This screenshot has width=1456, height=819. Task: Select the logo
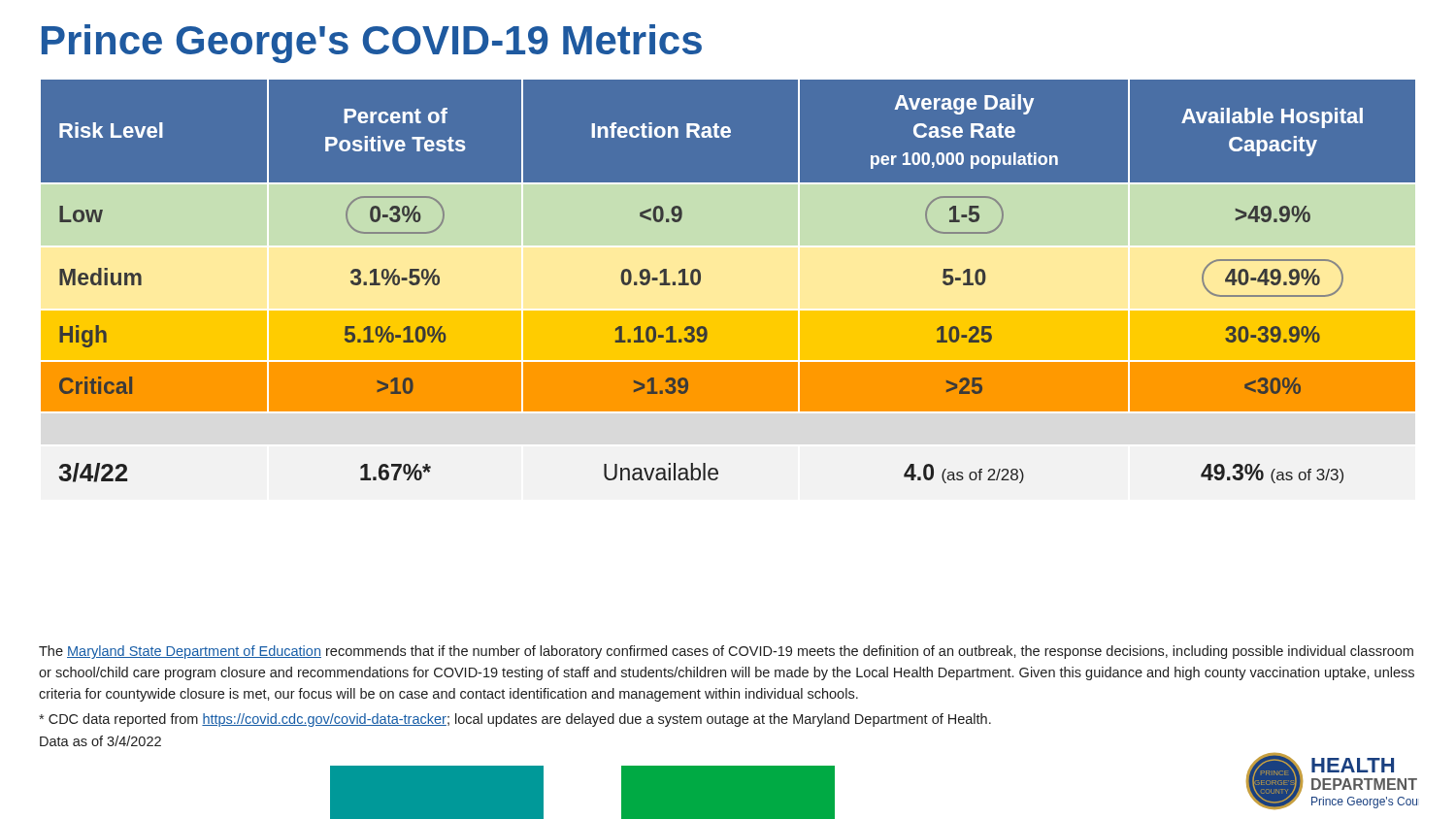tap(1332, 781)
